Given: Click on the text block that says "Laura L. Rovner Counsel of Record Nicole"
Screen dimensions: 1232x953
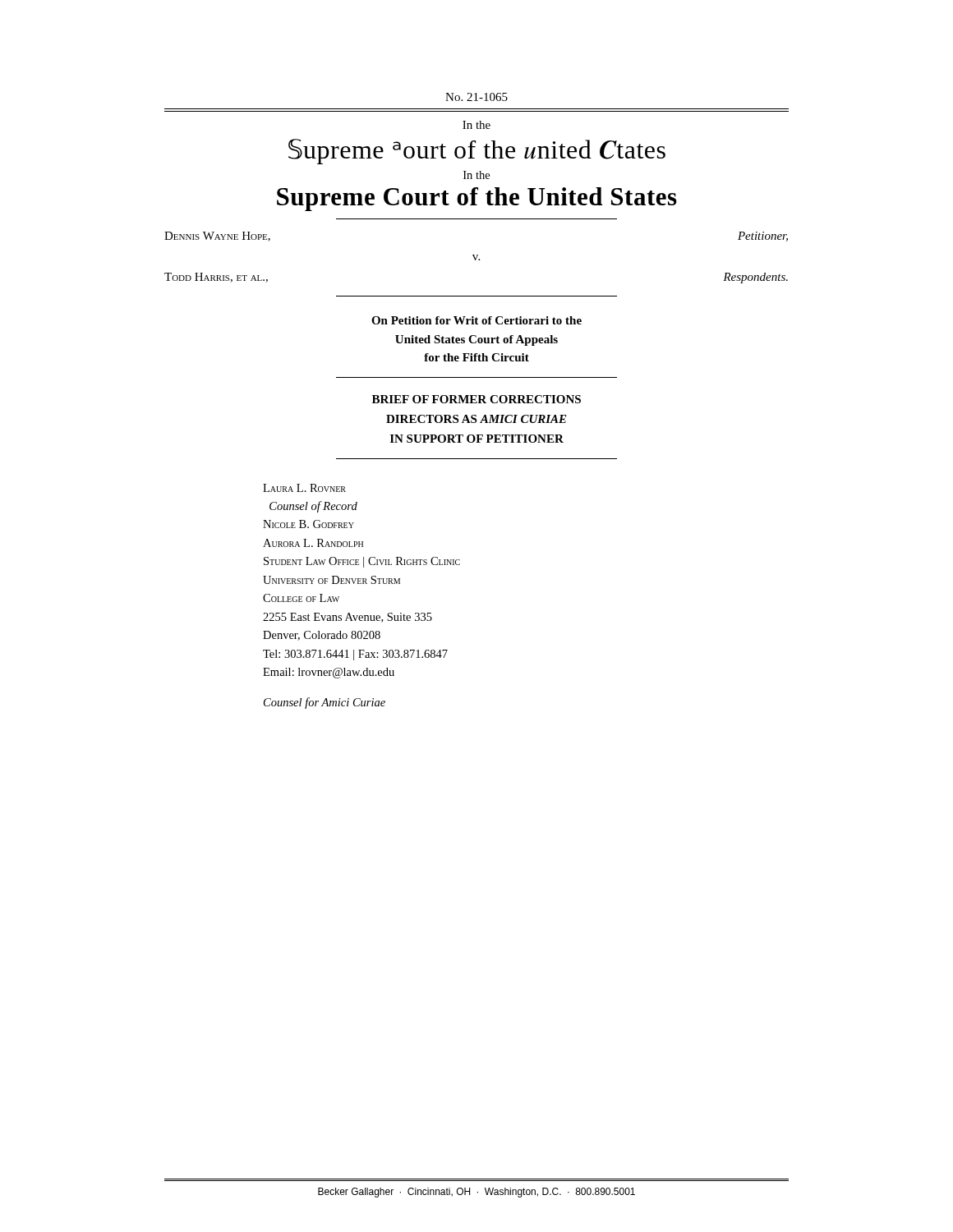Looking at the screenshot, I should [x=362, y=580].
